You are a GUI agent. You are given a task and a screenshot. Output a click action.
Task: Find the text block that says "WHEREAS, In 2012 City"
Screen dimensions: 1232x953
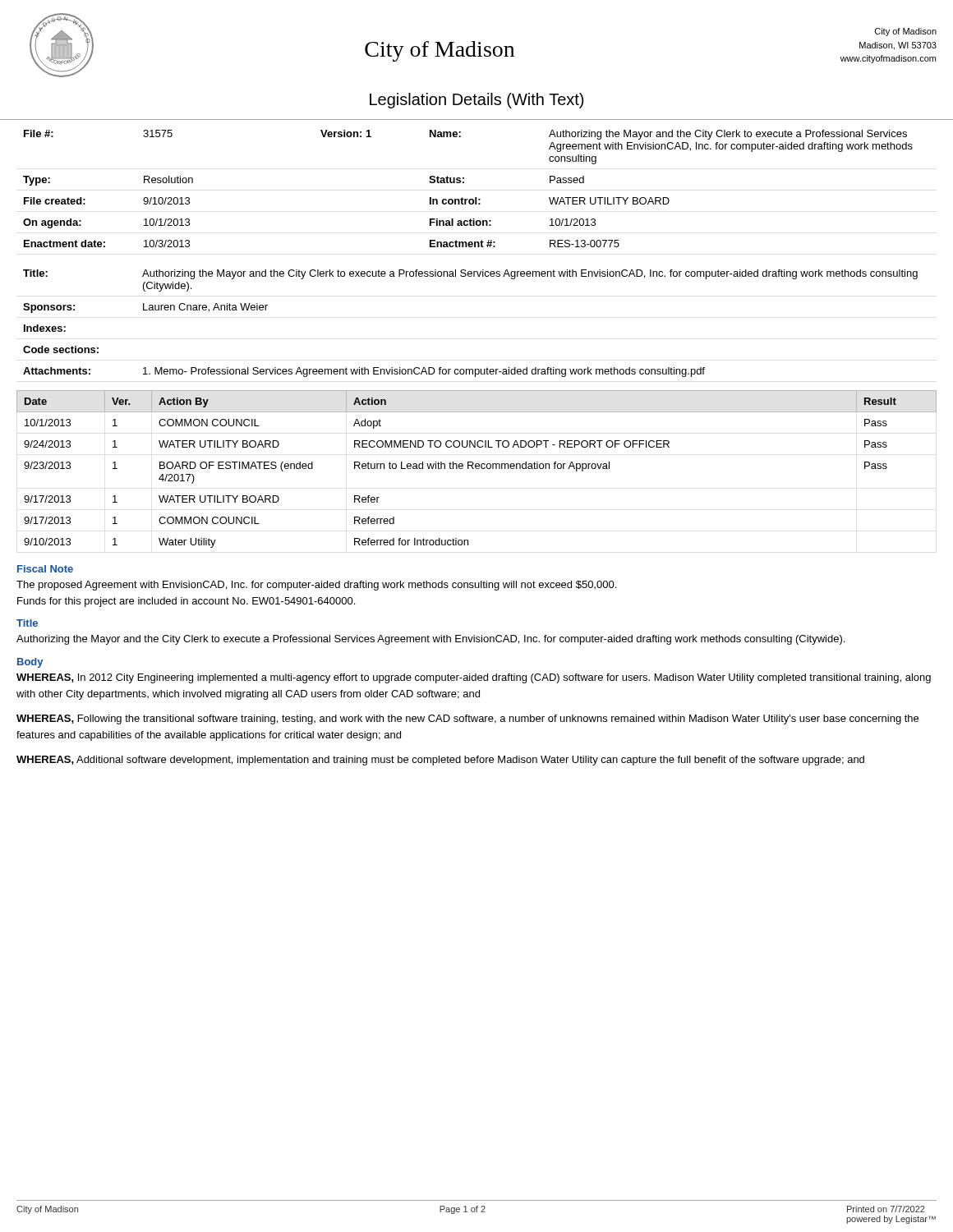pos(474,685)
